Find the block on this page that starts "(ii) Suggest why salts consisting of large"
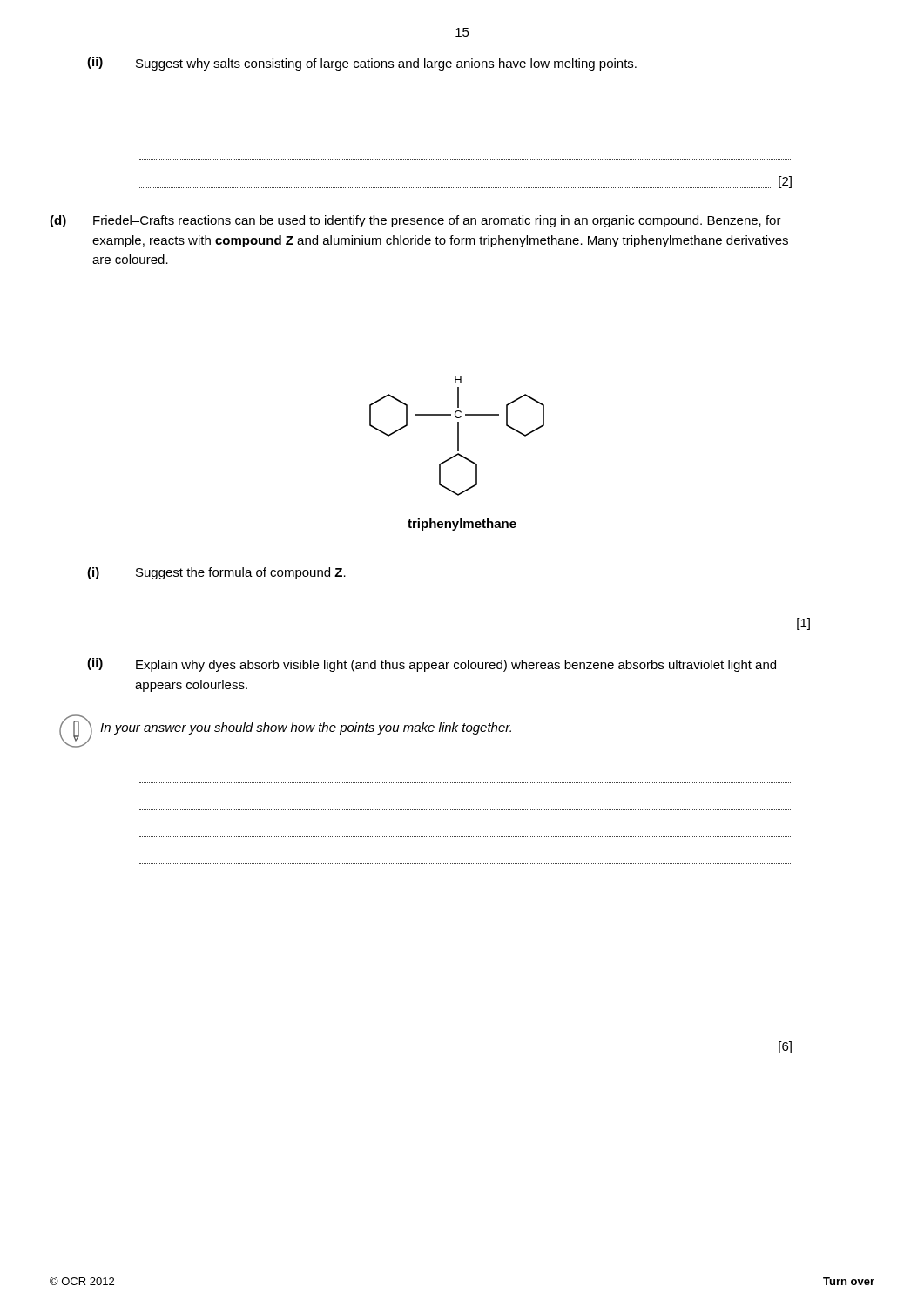This screenshot has width=924, height=1307. click(x=362, y=63)
